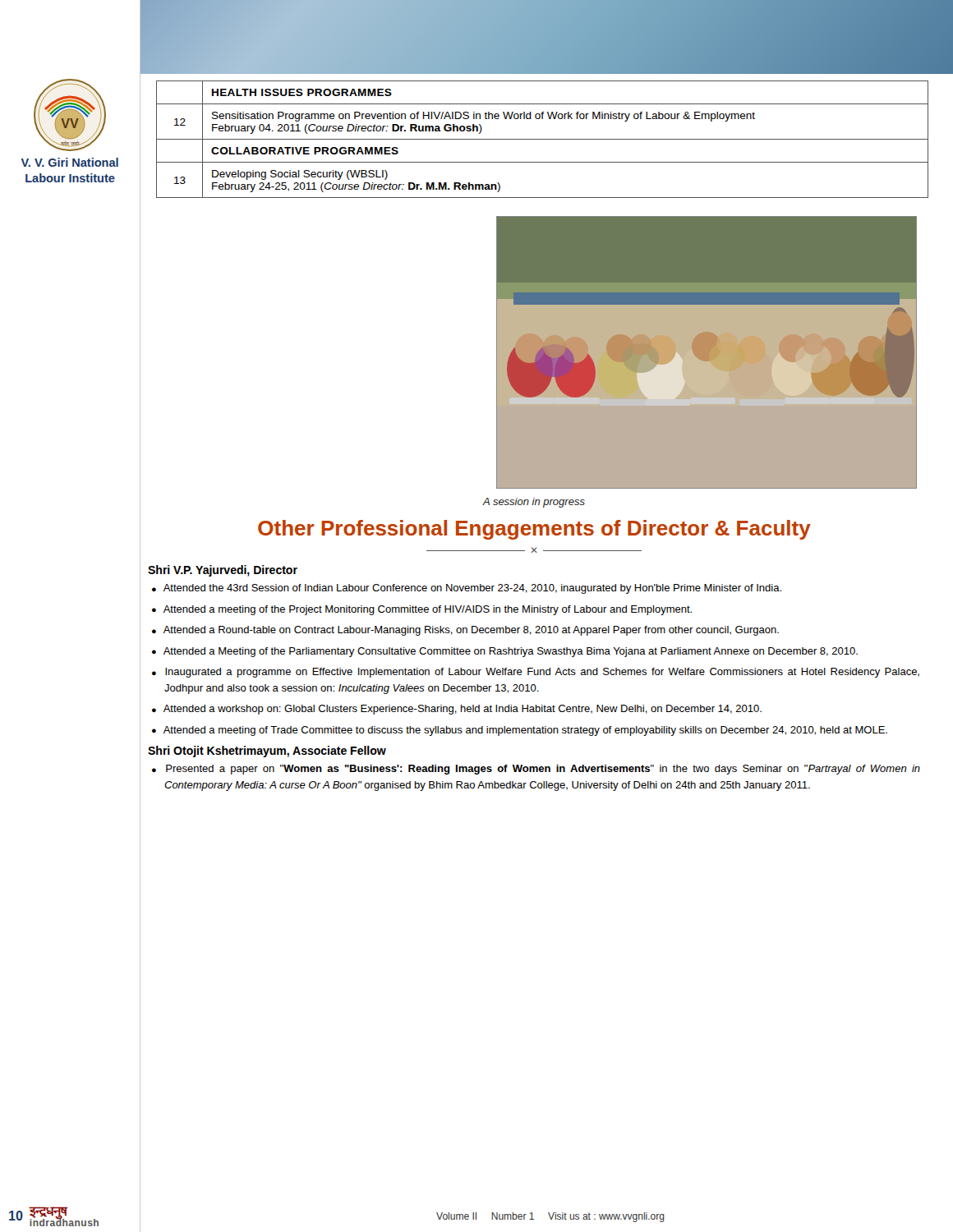Locate the list item that says "Presented a paper on "Women as "Business': Reading"
The width and height of the screenshot is (953, 1232).
542,777
